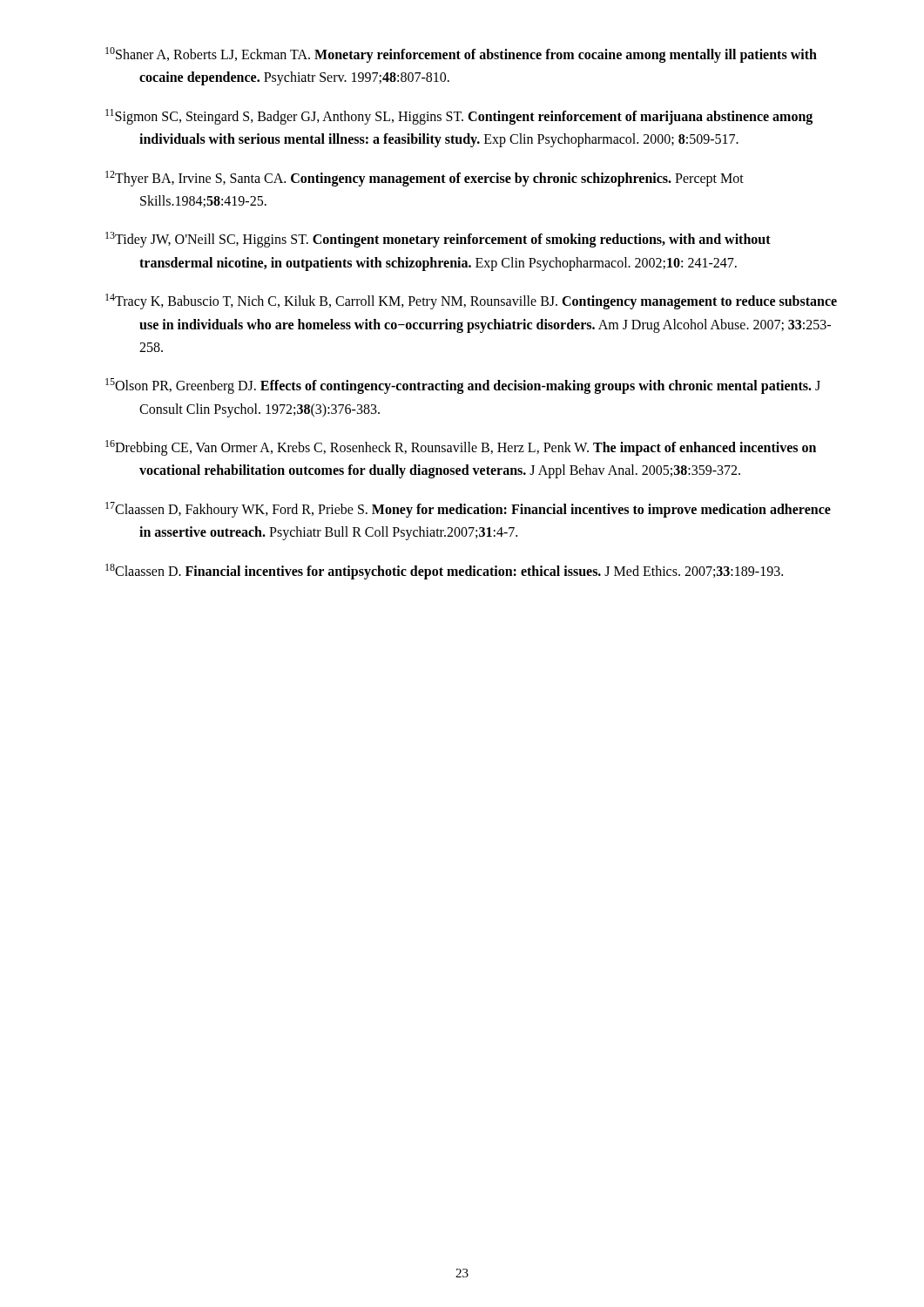Screen dimensions: 1307x924
Task: Select the passage starting "18Claassen D. Financial incentives"
Action: tap(444, 569)
